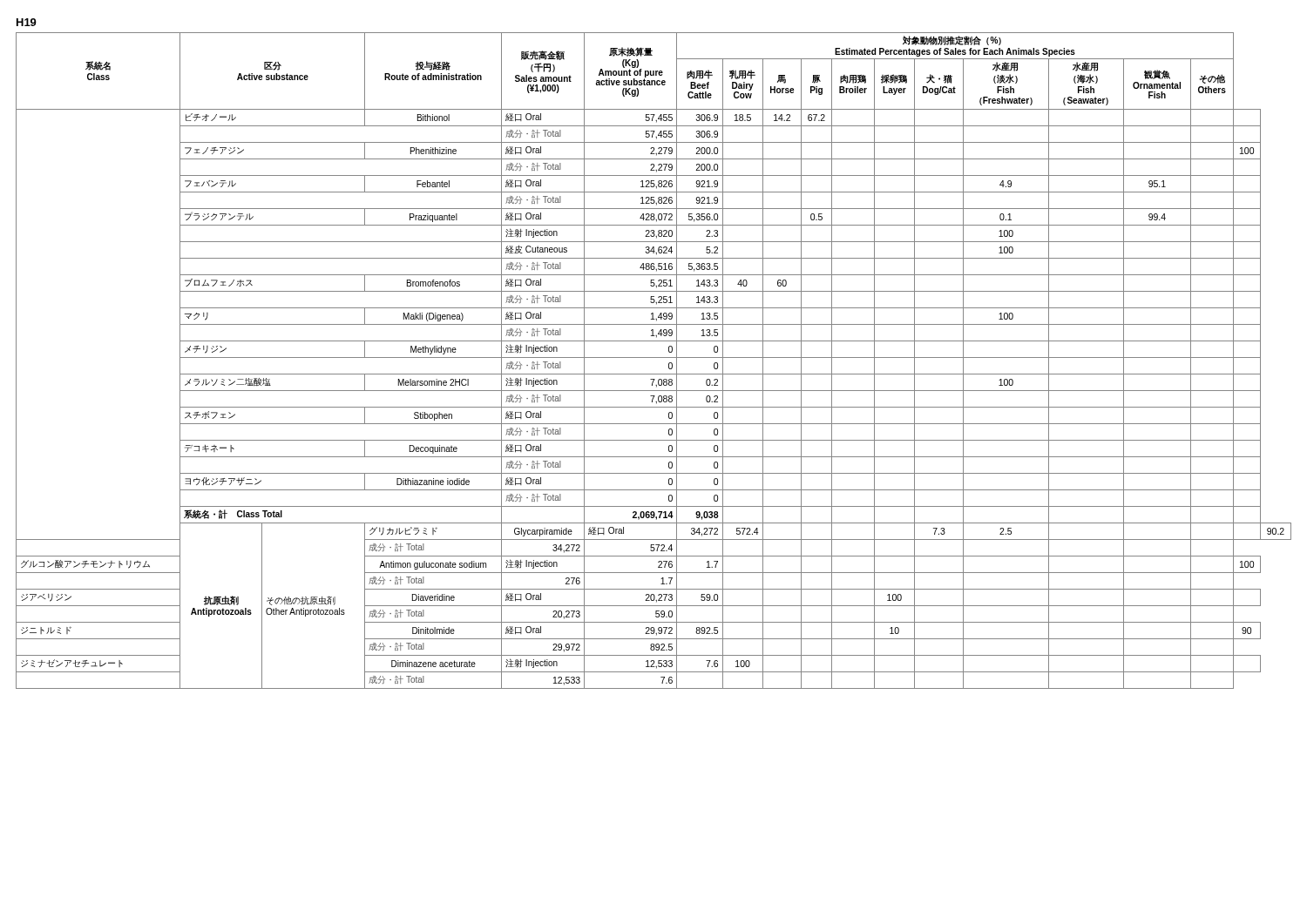
Task: Click on the table containing "その他 Others"
Action: tap(654, 361)
